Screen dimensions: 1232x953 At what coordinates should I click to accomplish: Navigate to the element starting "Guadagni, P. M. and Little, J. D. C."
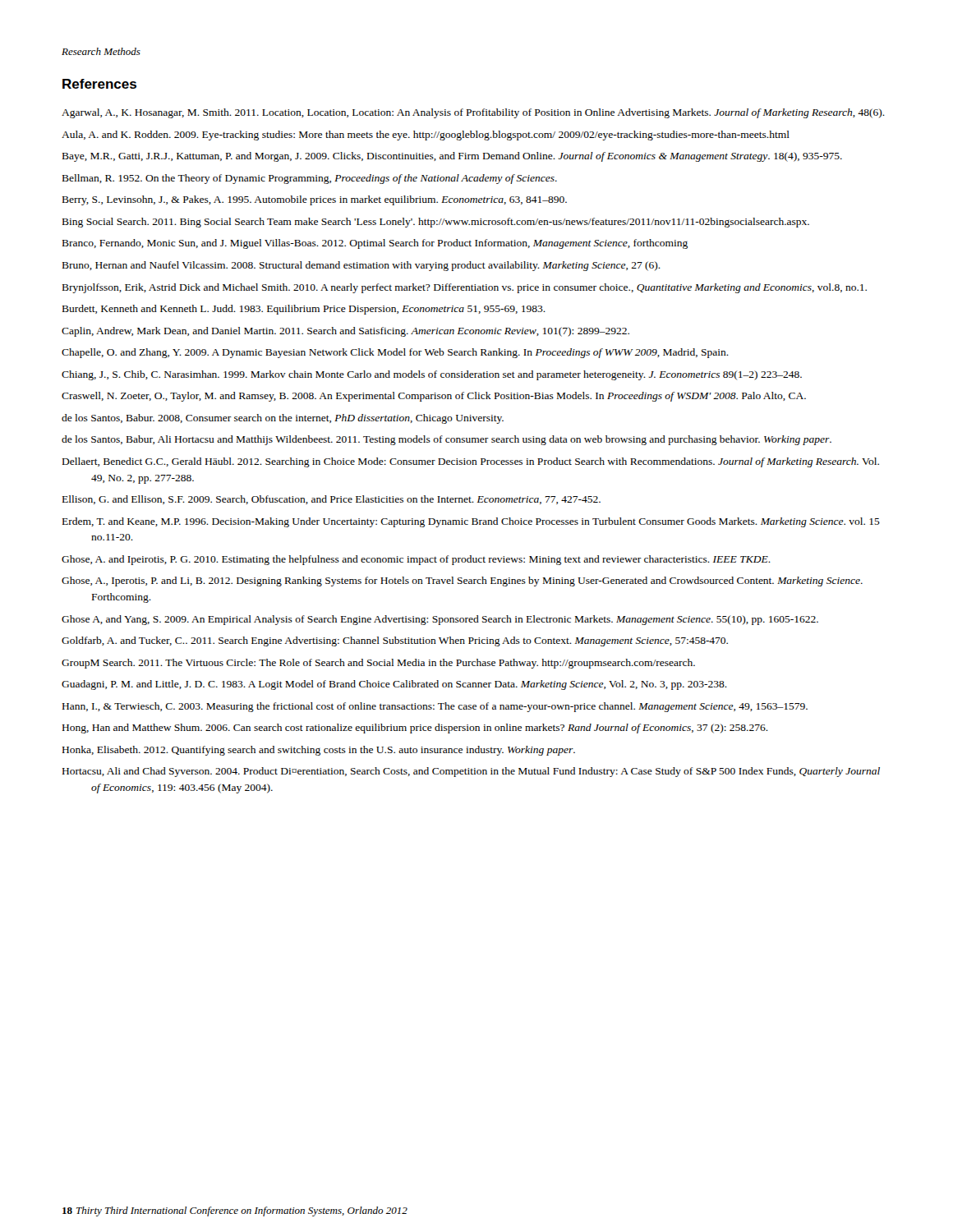pyautogui.click(x=394, y=684)
